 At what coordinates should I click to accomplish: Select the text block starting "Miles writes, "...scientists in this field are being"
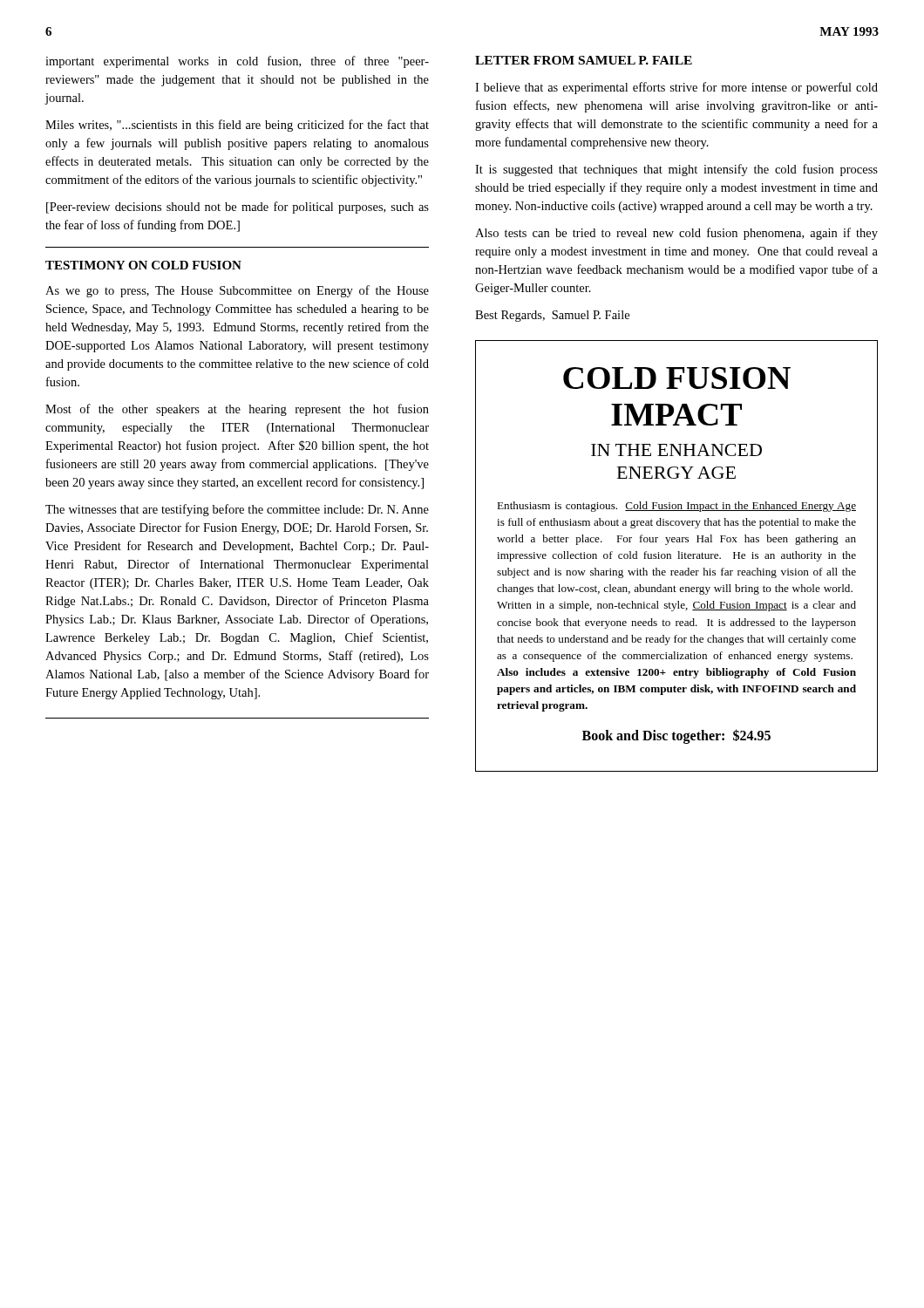tap(237, 153)
